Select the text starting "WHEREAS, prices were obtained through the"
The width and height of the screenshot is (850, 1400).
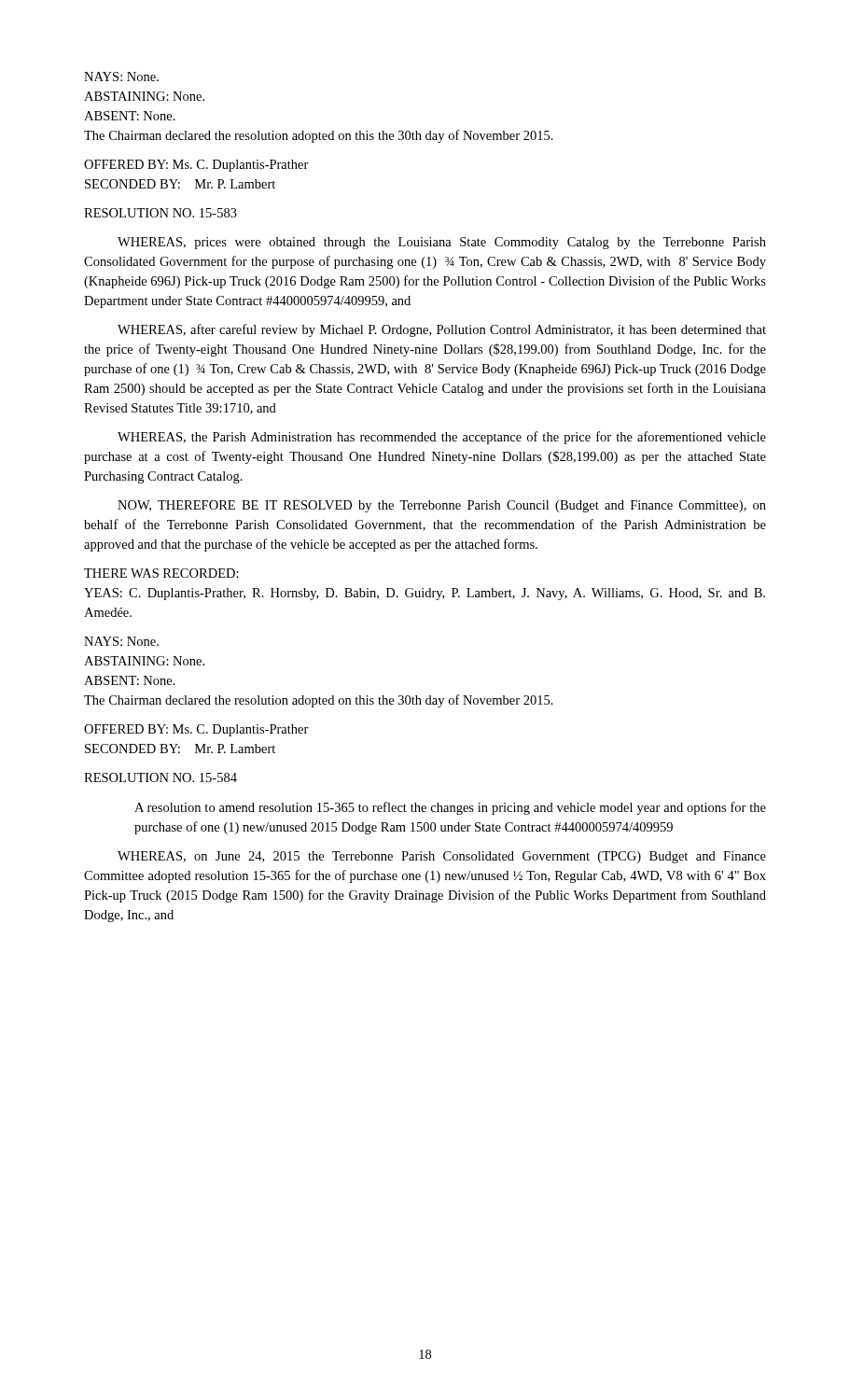(425, 394)
